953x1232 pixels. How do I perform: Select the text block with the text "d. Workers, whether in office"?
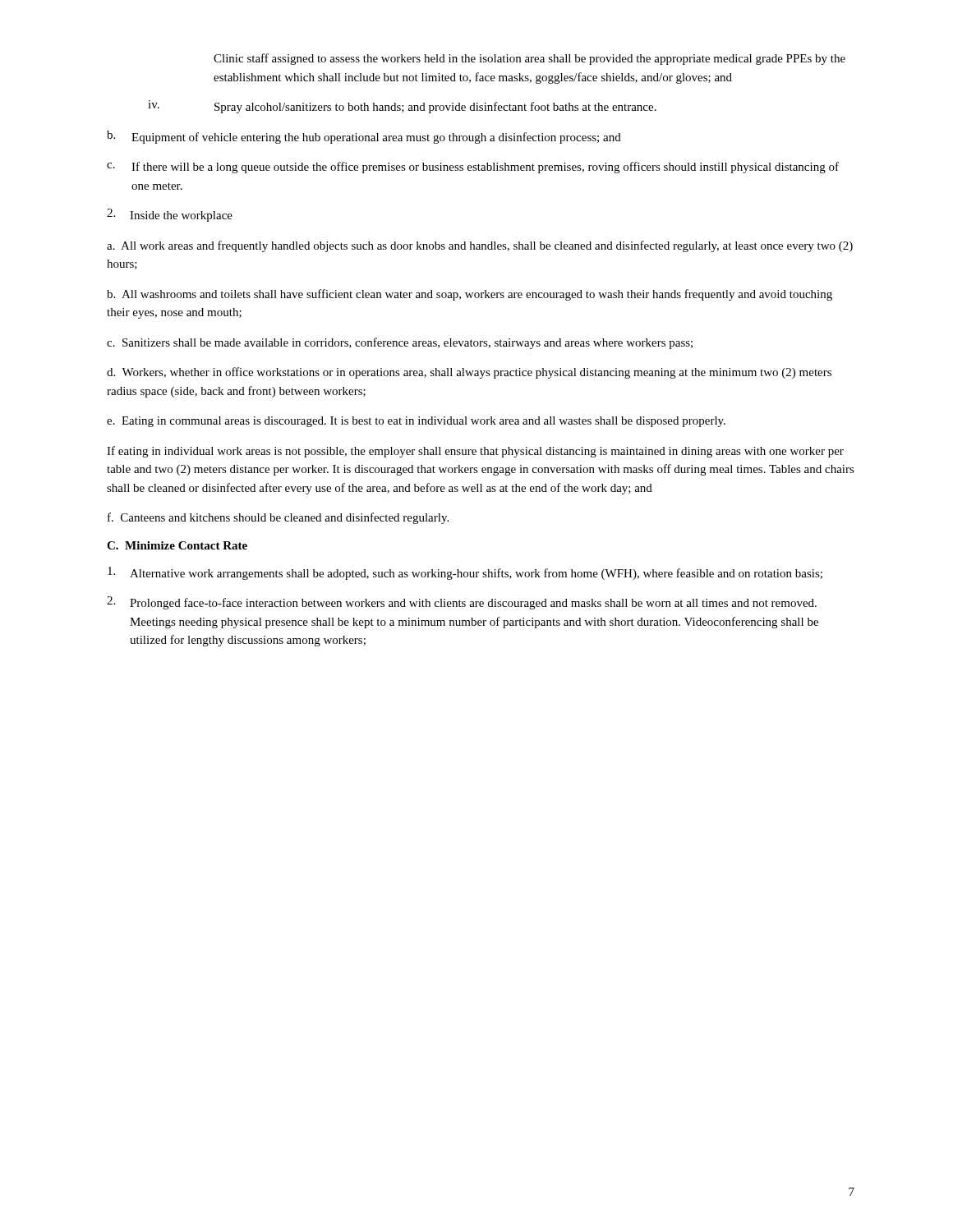[469, 381]
